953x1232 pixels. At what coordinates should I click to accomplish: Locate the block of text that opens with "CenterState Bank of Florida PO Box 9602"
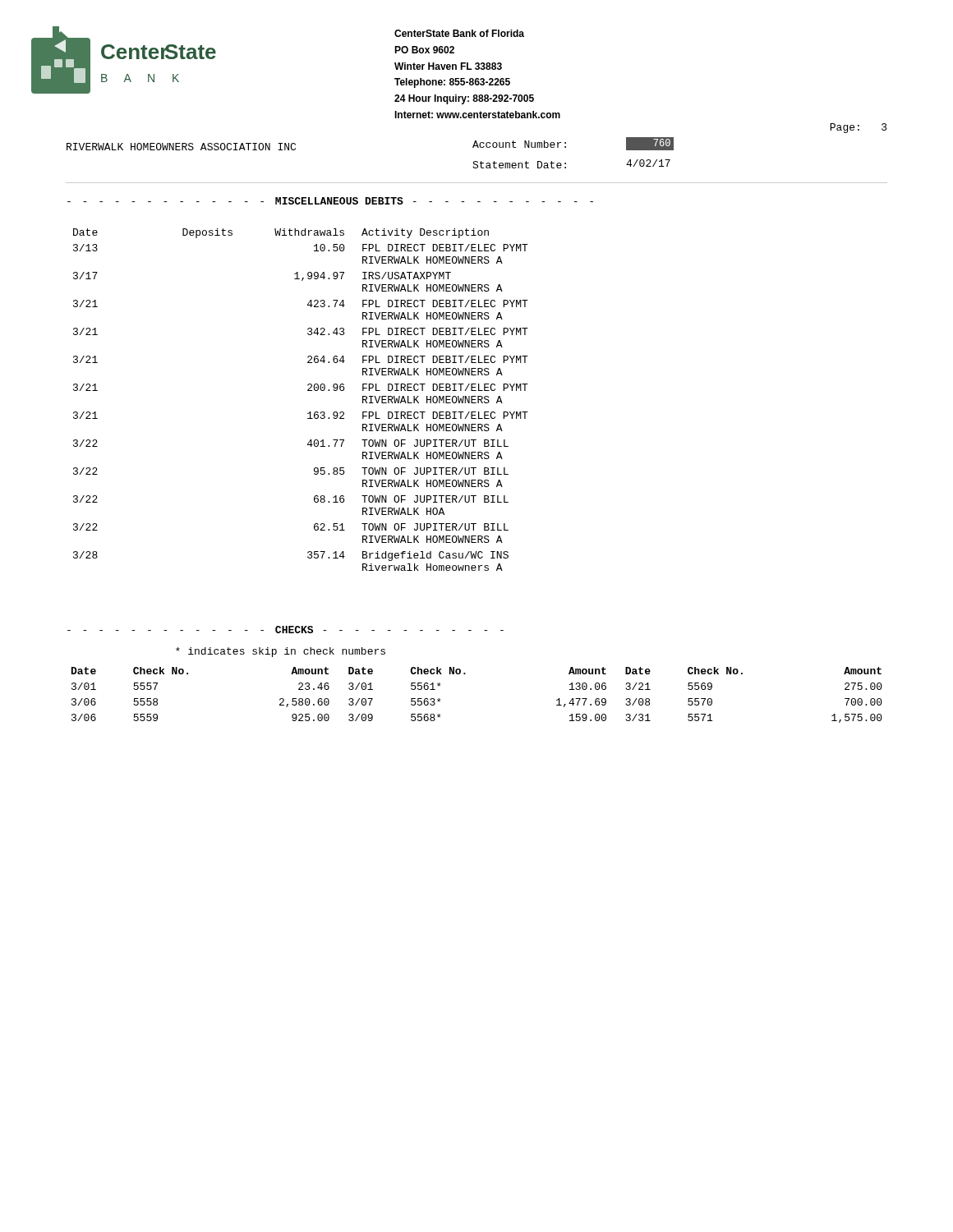point(477,74)
